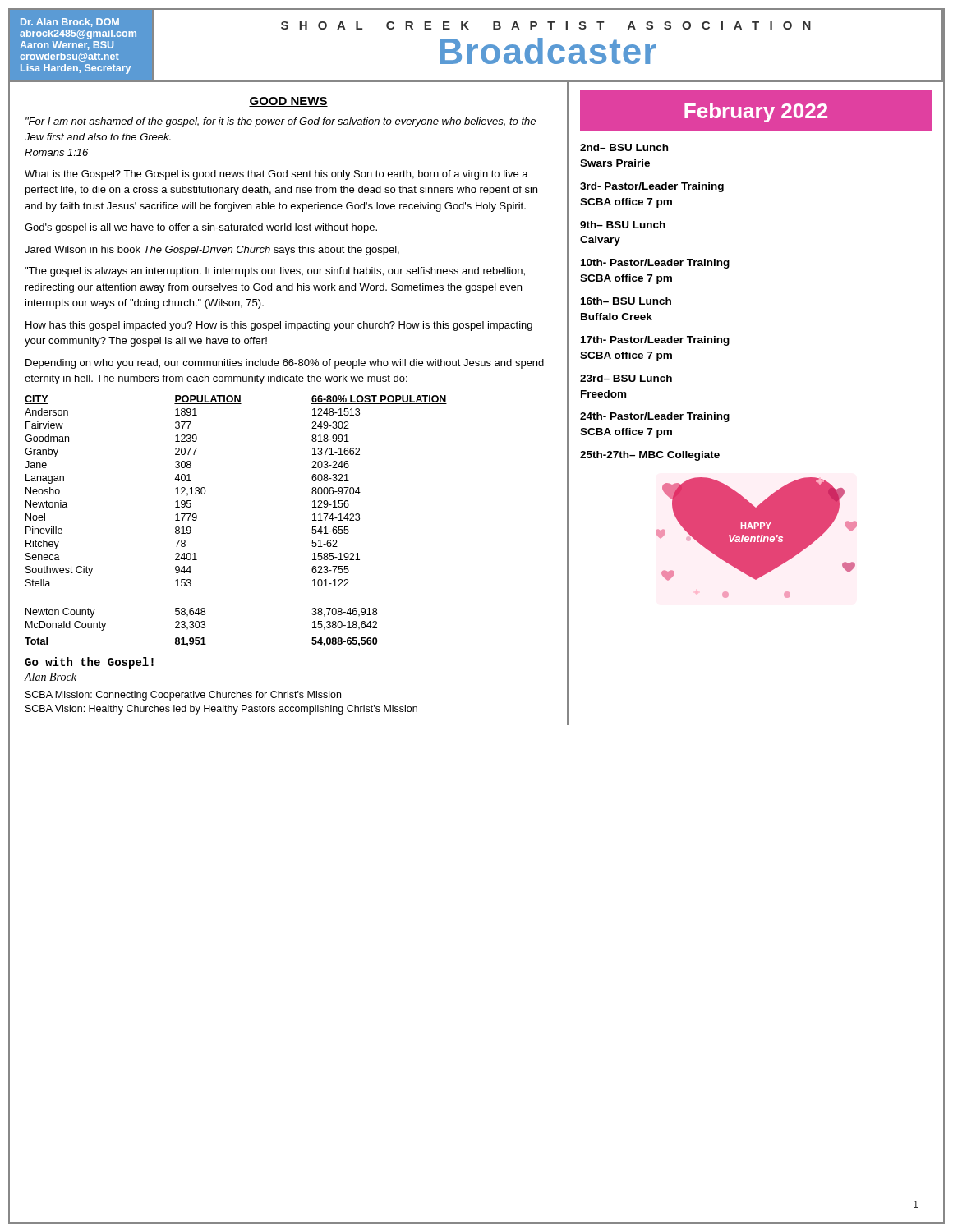Screen dimensions: 1232x953
Task: Point to the text starting "GOOD NEWS"
Action: 288,101
